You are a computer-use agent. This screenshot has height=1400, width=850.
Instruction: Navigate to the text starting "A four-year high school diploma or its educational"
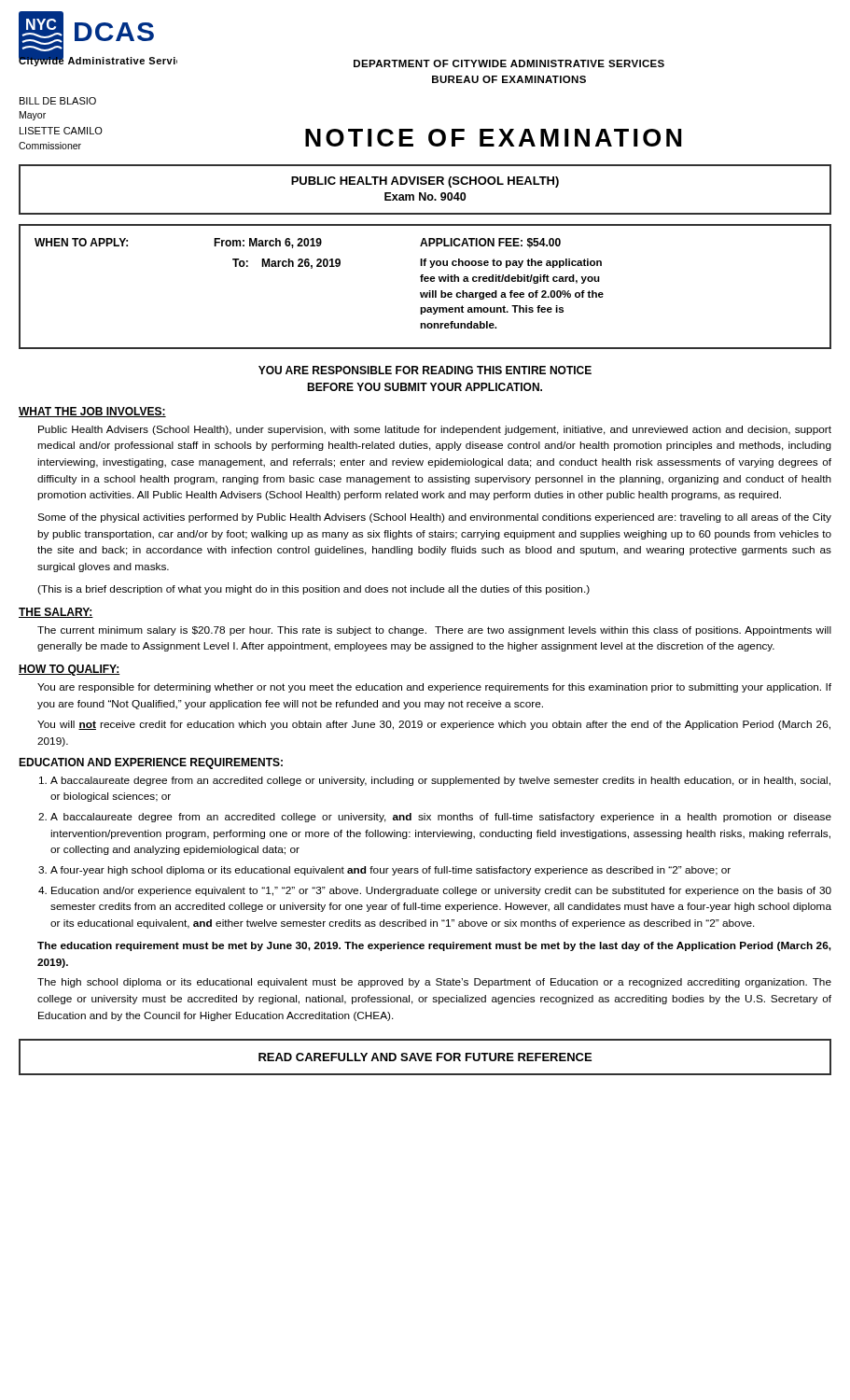[391, 870]
